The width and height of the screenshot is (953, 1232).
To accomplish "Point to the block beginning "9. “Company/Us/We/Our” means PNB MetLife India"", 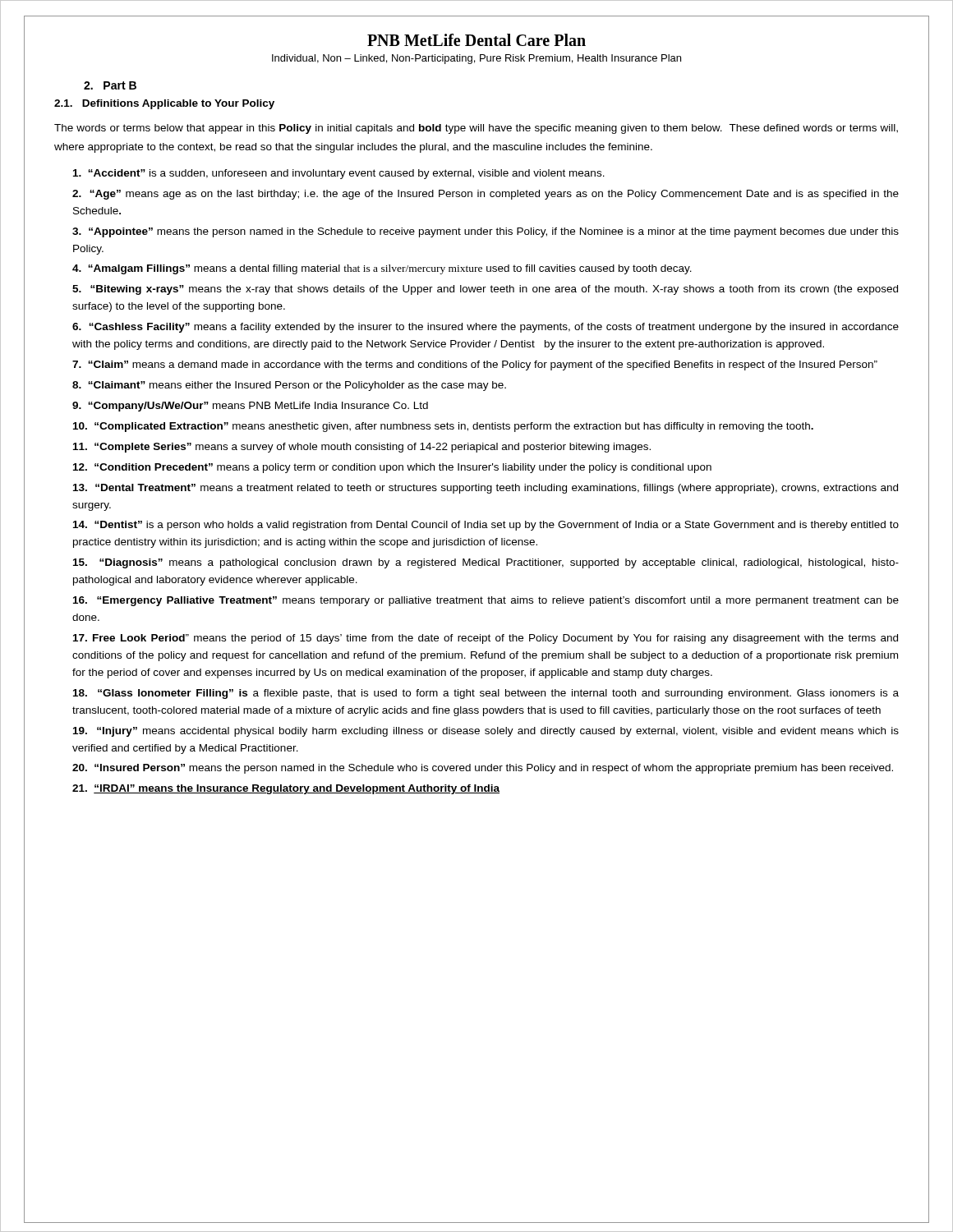I will 250,405.
